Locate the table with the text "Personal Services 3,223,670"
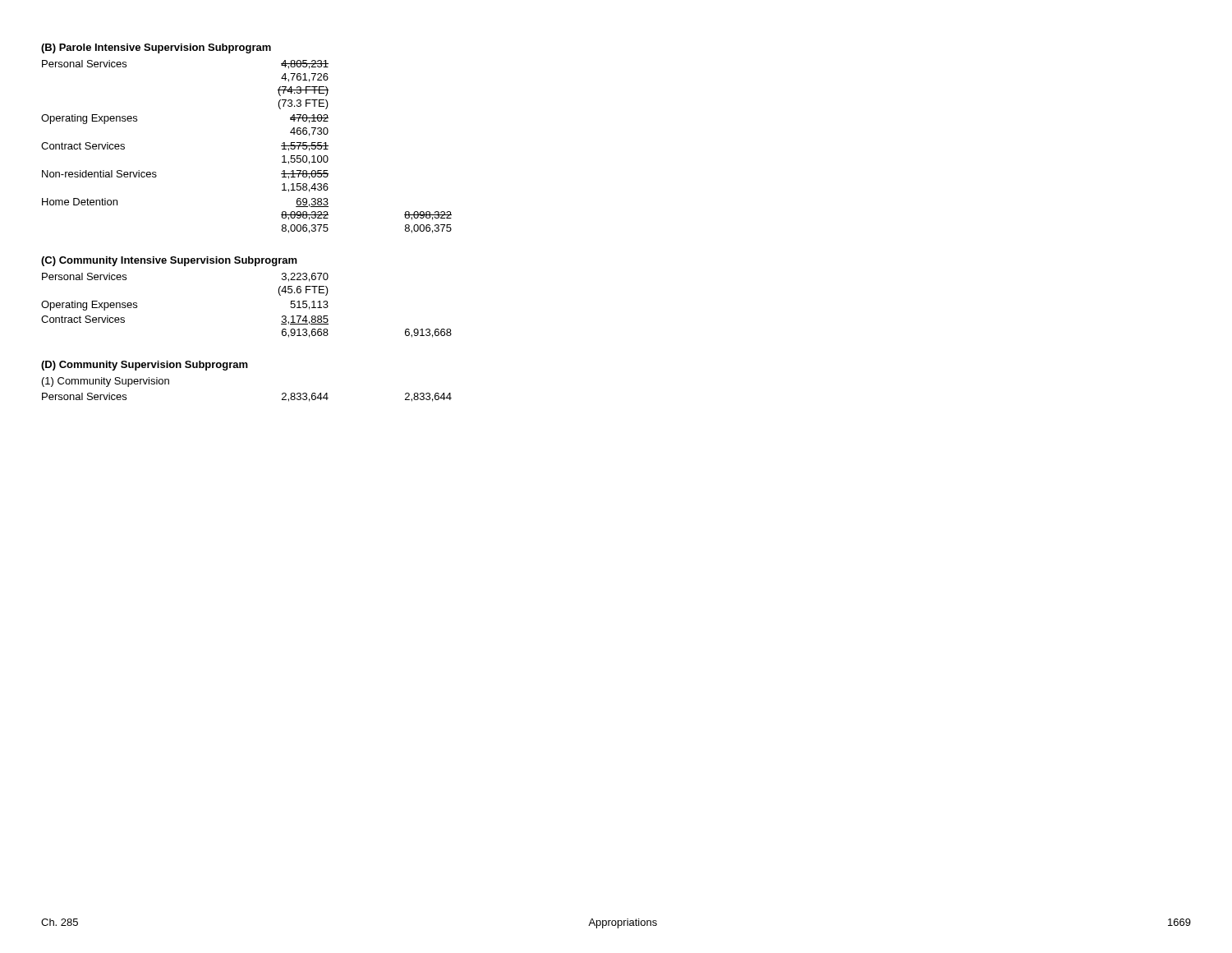The height and width of the screenshot is (953, 1232). [329, 304]
